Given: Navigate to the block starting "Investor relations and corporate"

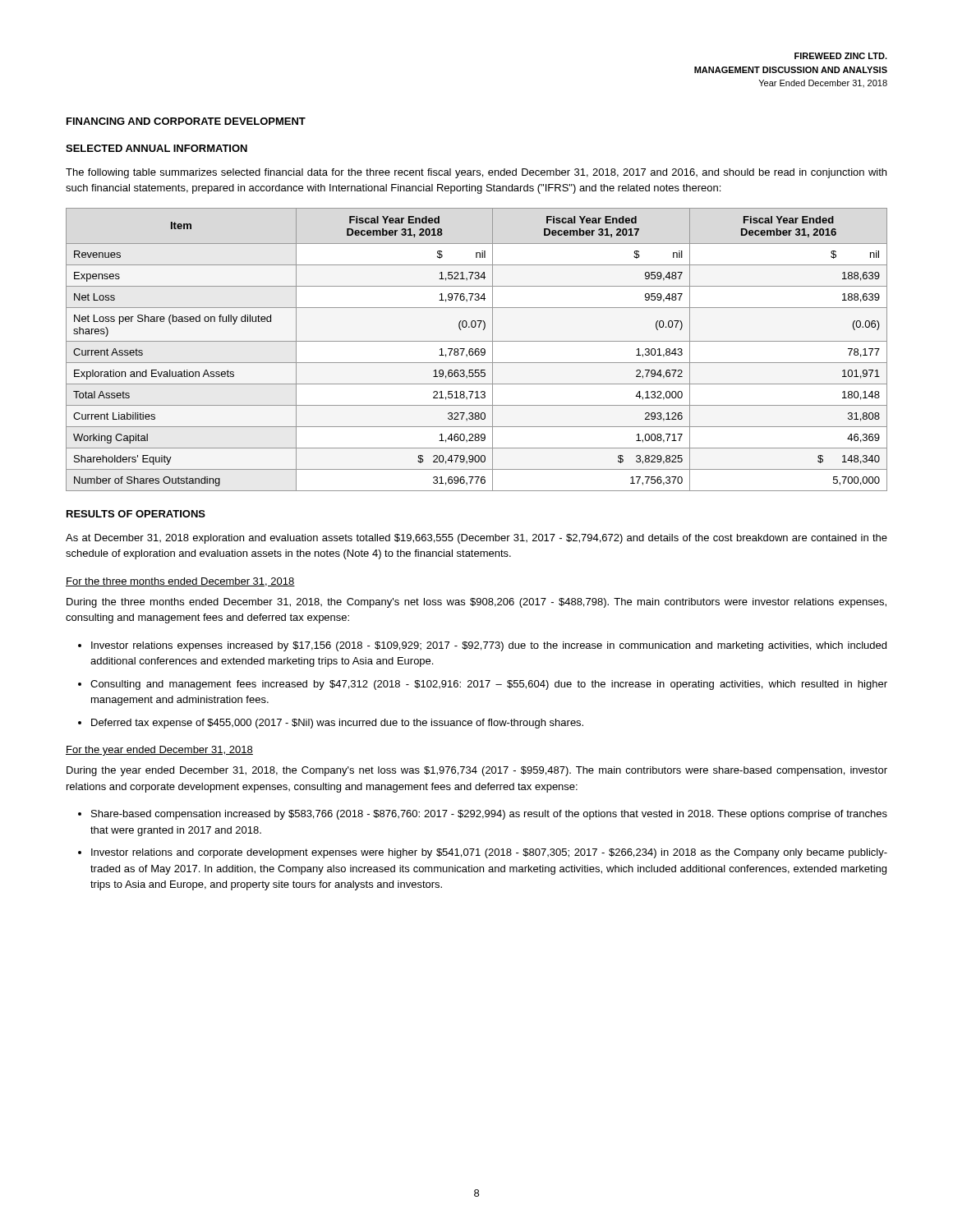Looking at the screenshot, I should (489, 868).
